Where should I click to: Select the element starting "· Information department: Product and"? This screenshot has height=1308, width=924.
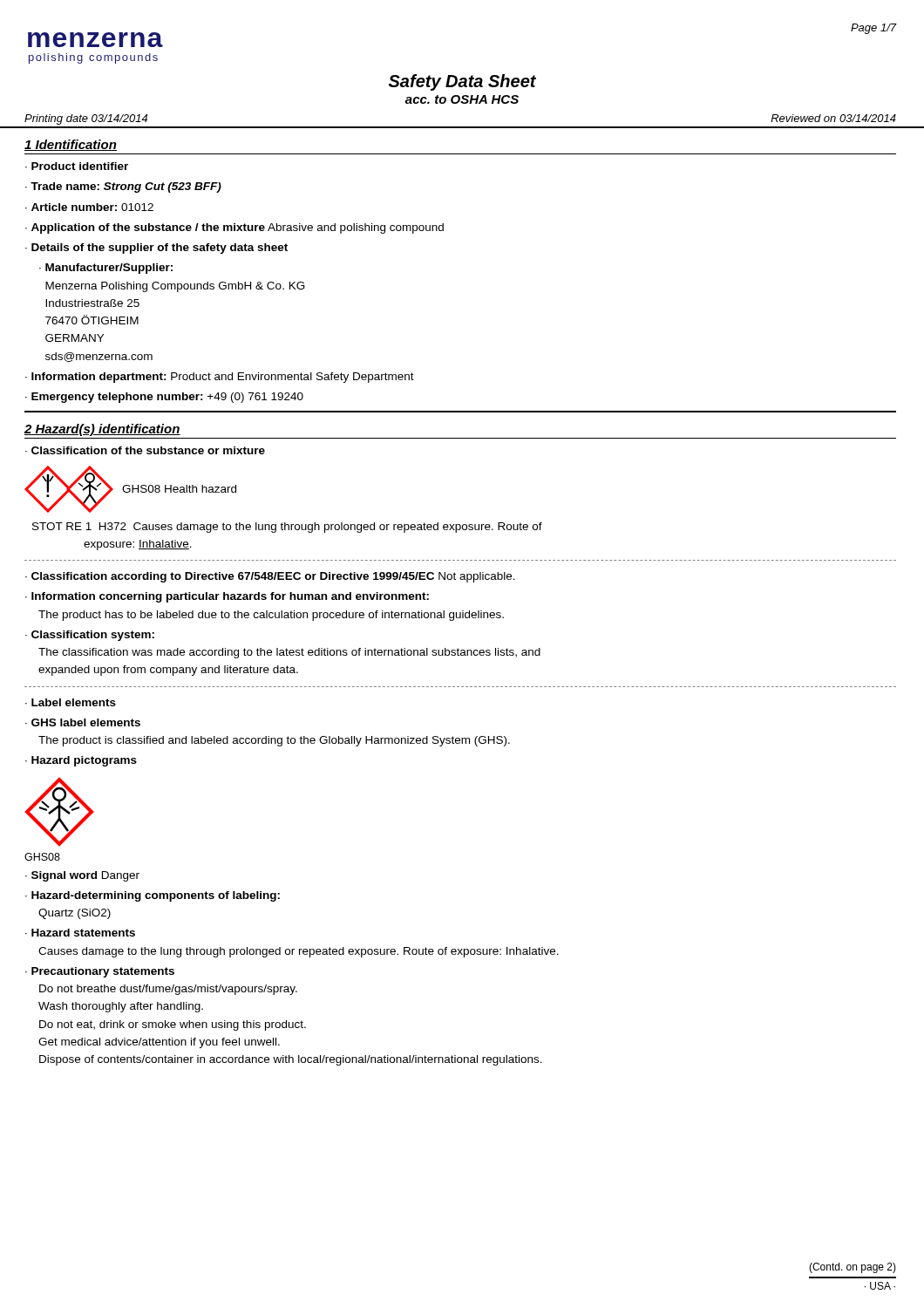pyautogui.click(x=219, y=376)
